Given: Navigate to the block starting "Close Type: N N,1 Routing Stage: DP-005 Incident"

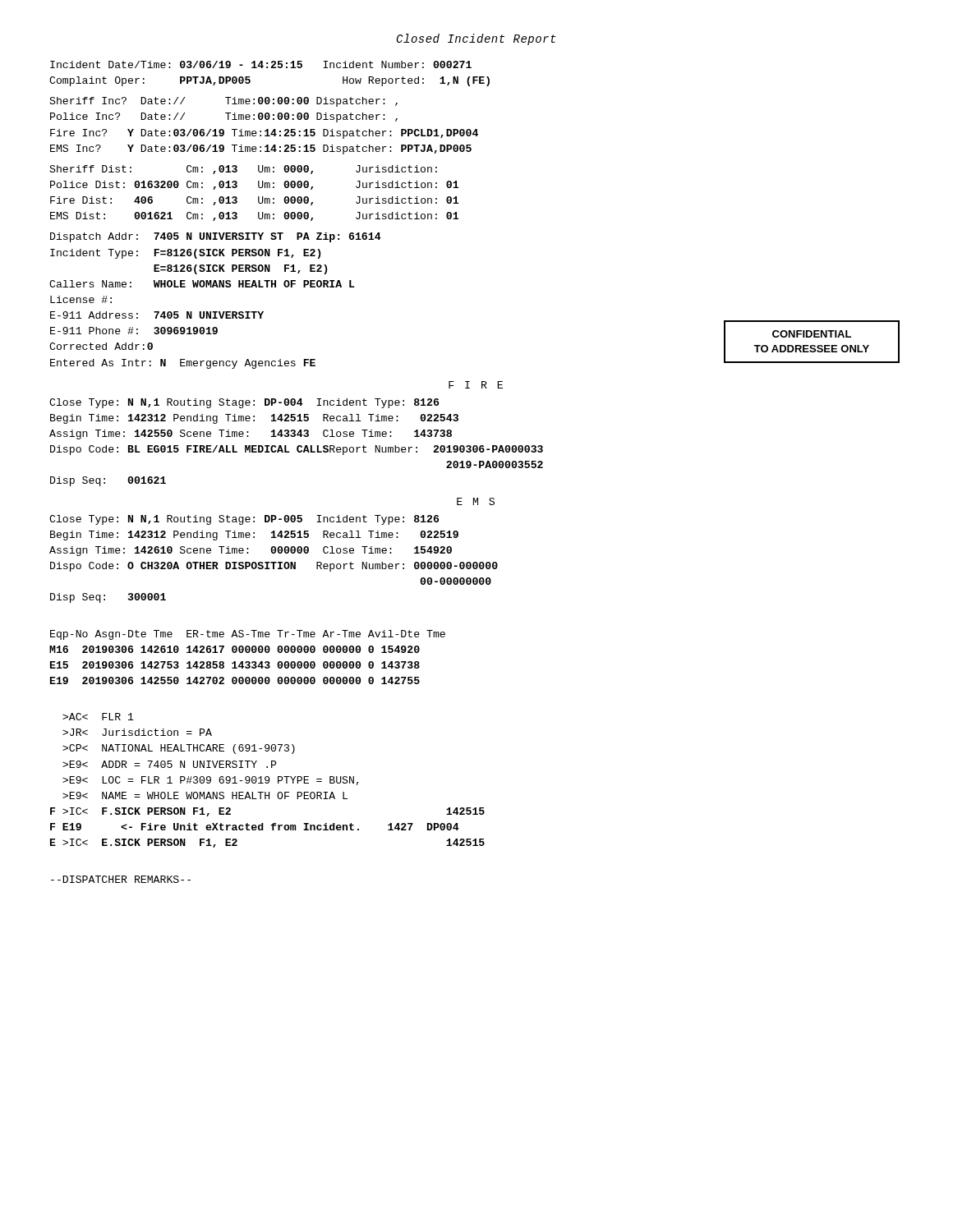Looking at the screenshot, I should 274,558.
